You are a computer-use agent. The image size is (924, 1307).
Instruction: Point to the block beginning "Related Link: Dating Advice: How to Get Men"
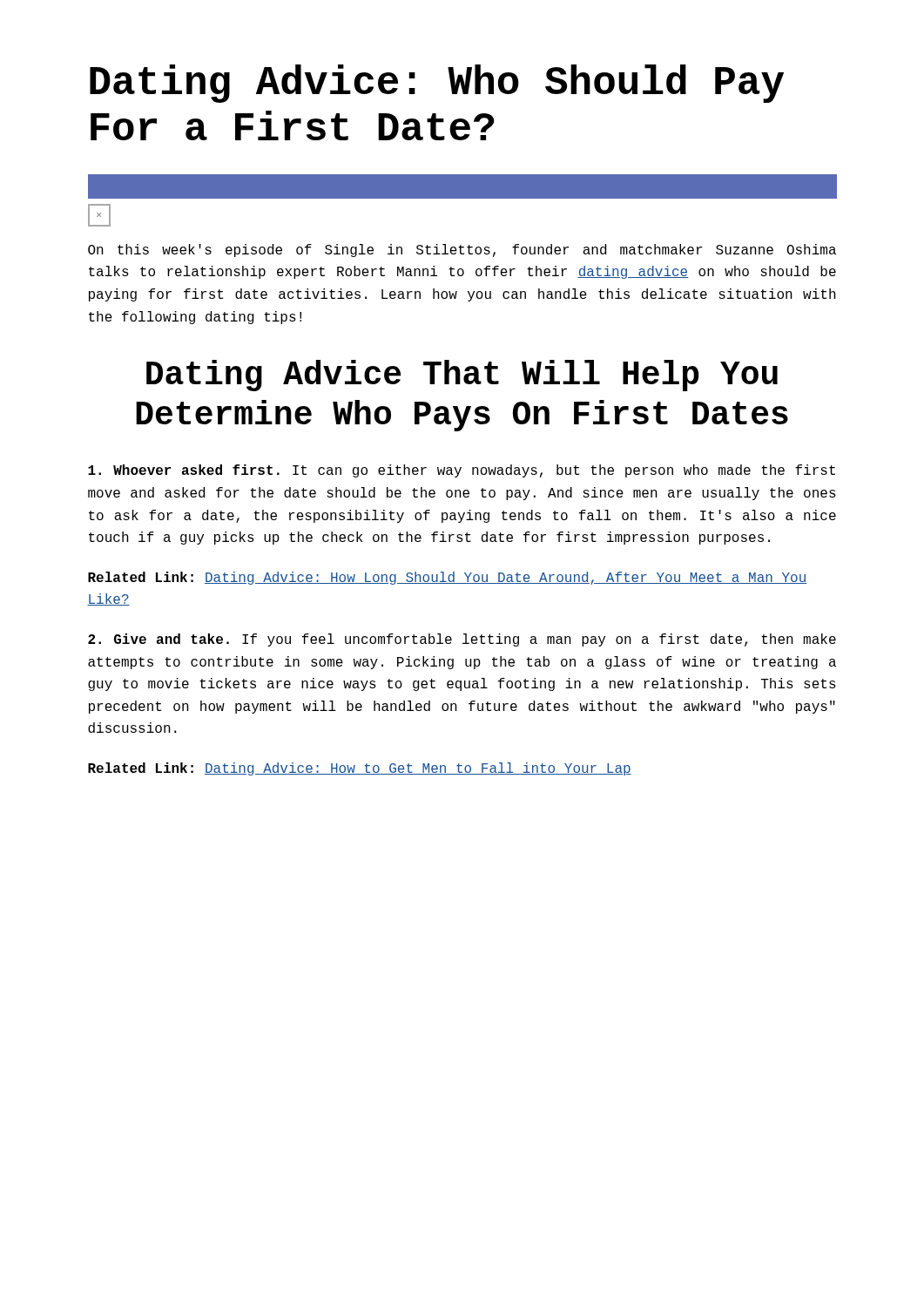click(x=462, y=770)
